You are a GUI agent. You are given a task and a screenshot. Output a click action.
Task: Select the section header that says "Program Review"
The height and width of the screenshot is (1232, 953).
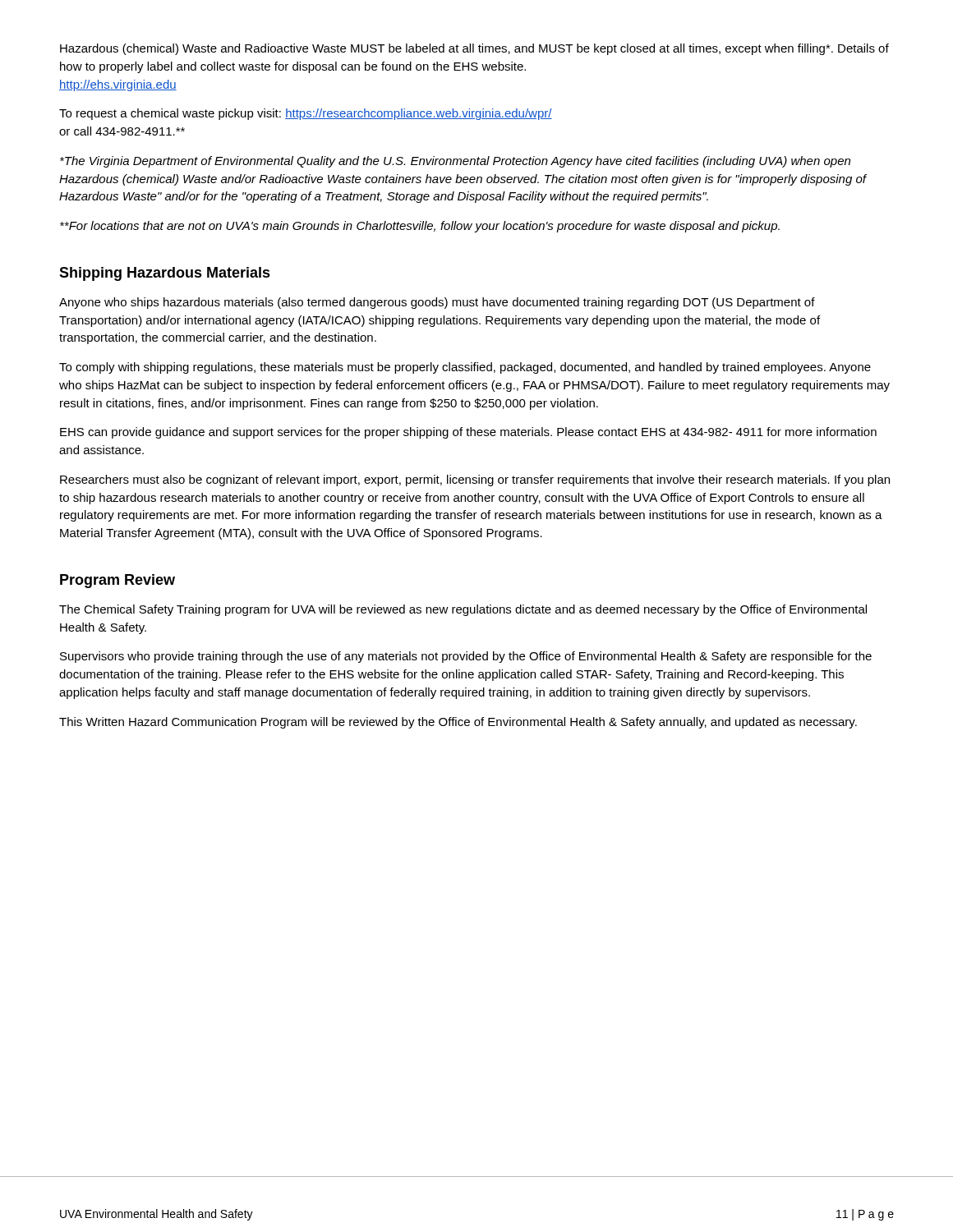117,580
